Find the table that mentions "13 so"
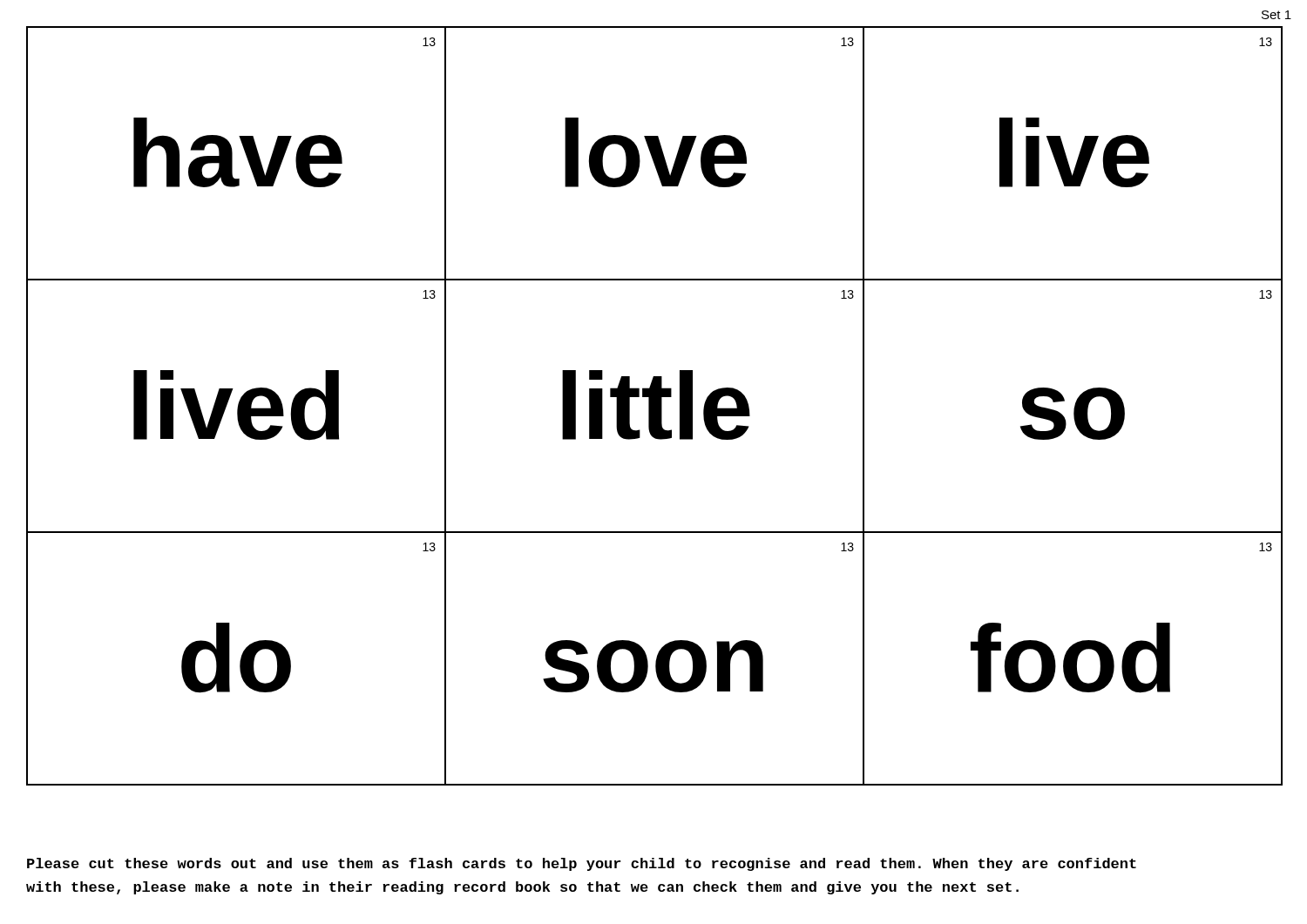Screen dimensions: 924x1307 point(1073,407)
